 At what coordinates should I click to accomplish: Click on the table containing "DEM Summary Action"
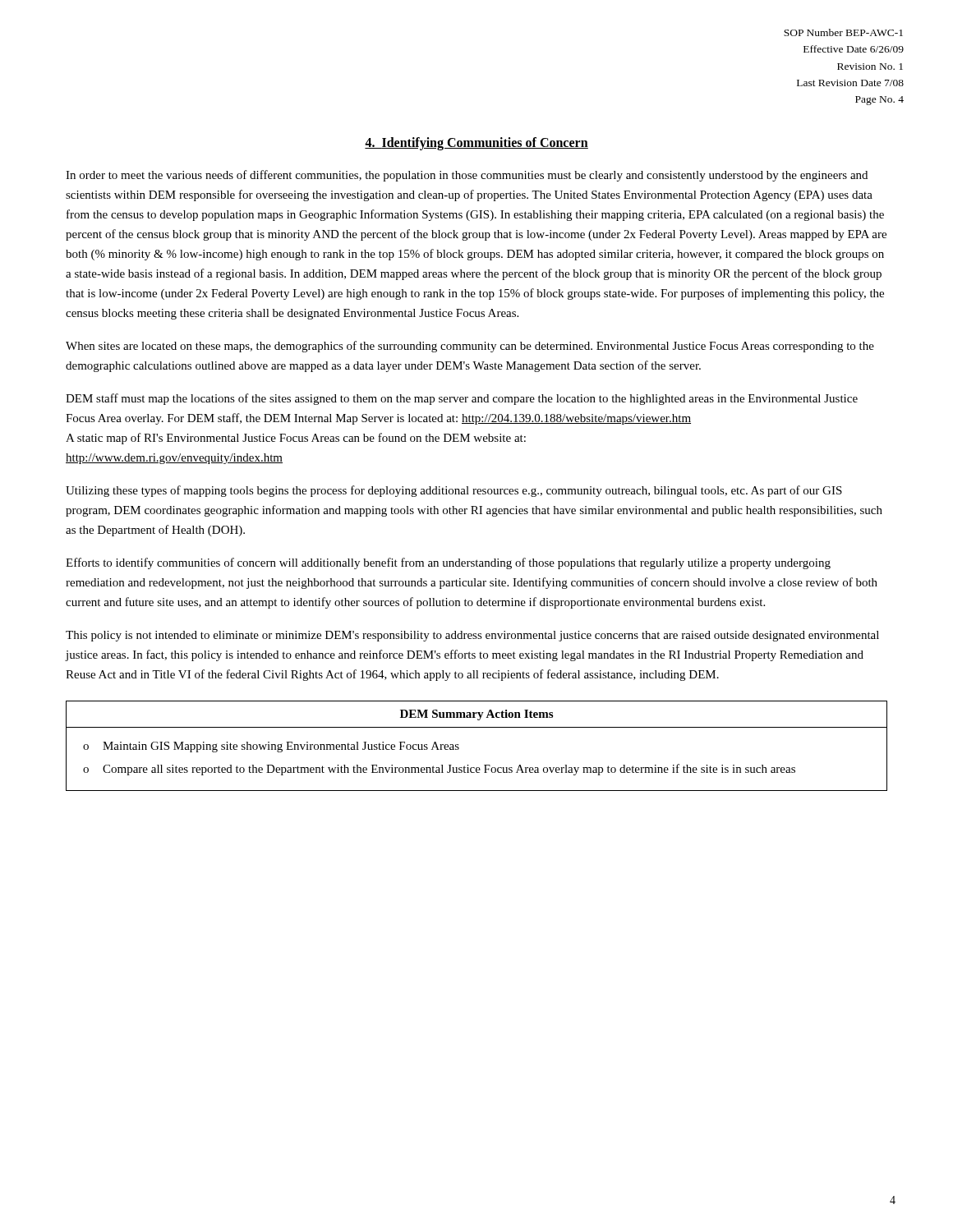[476, 746]
